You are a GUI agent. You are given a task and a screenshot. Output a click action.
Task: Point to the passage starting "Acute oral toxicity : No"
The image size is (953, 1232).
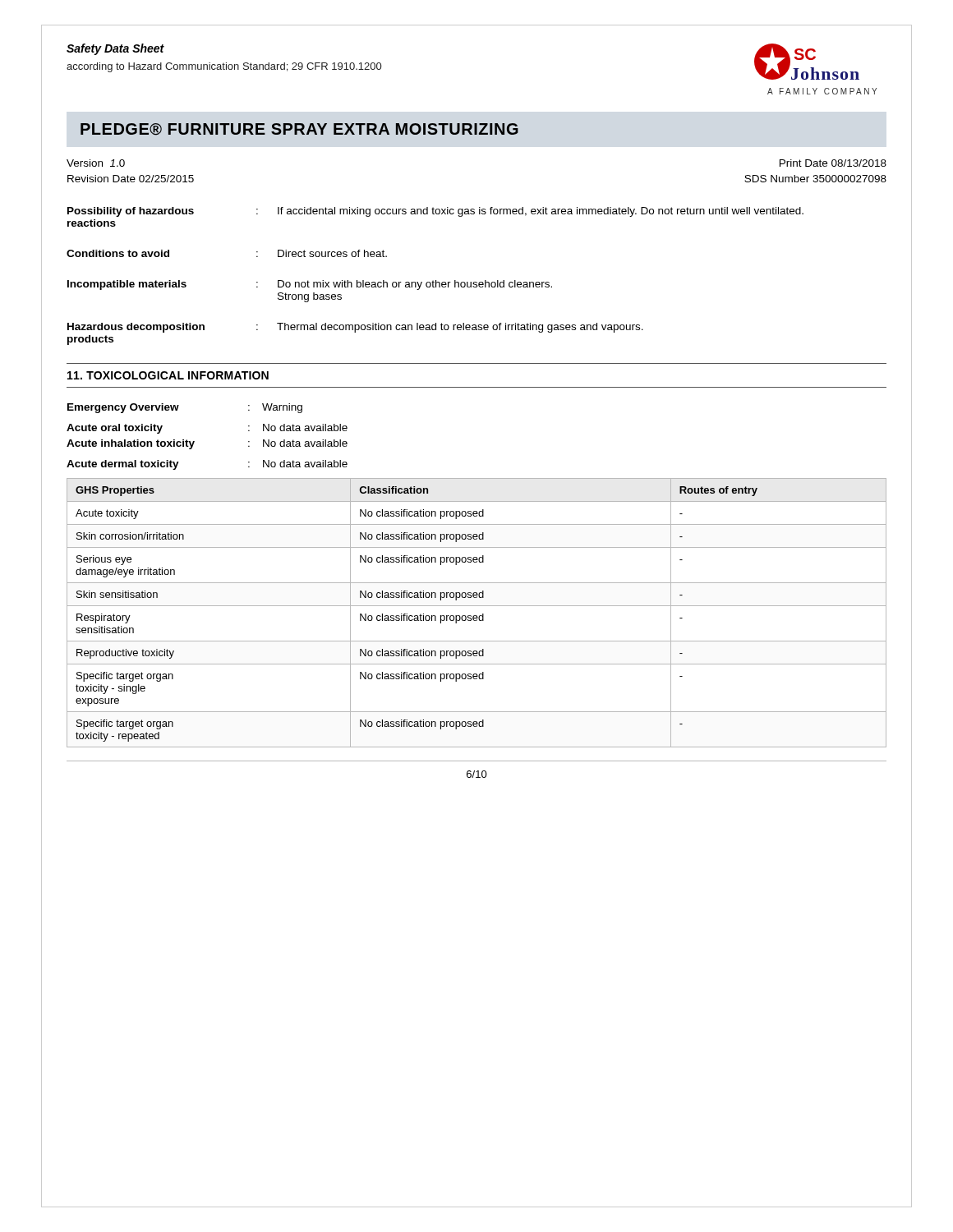(x=114, y=428)
